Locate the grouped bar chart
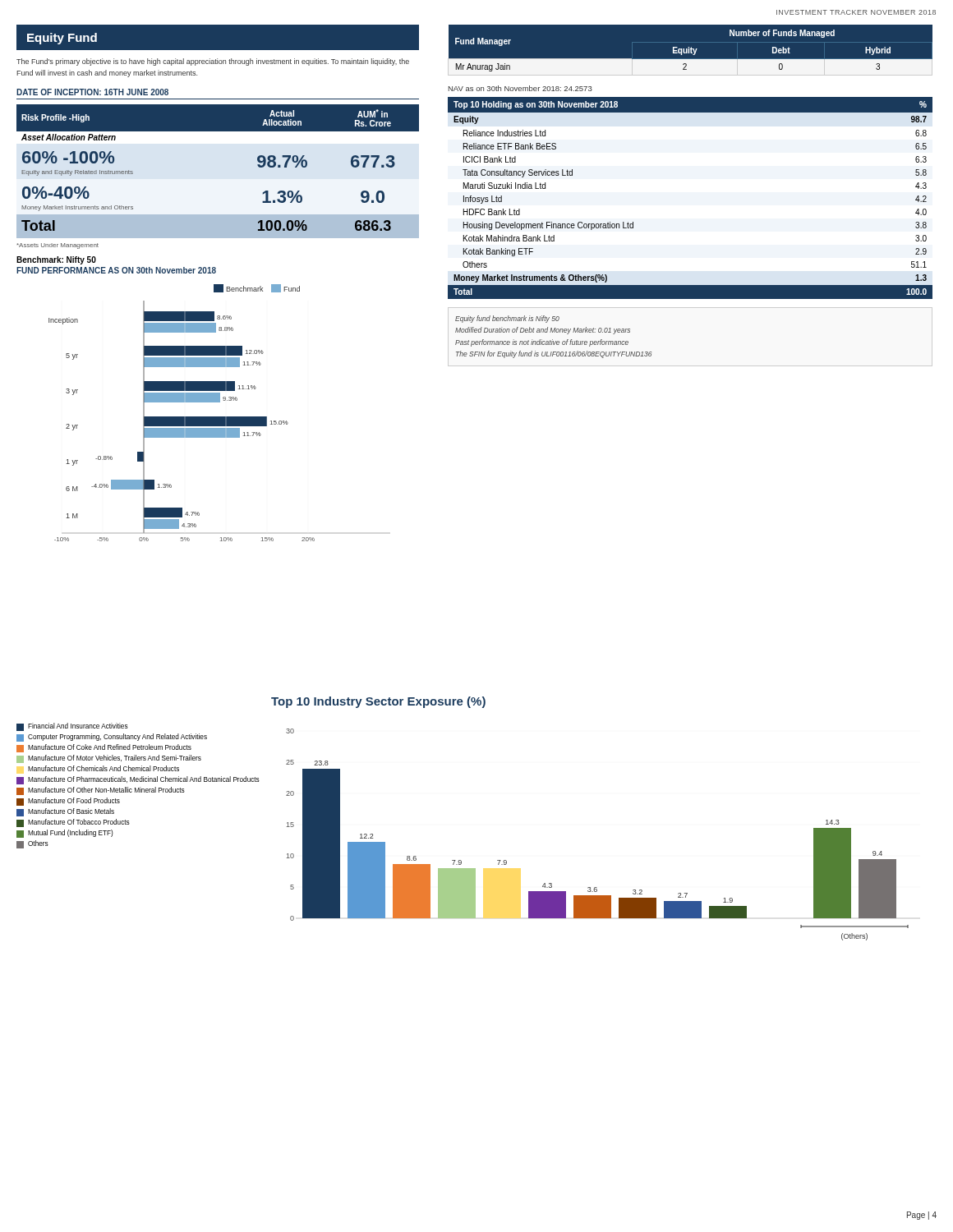The height and width of the screenshot is (1232, 953). pos(218,412)
